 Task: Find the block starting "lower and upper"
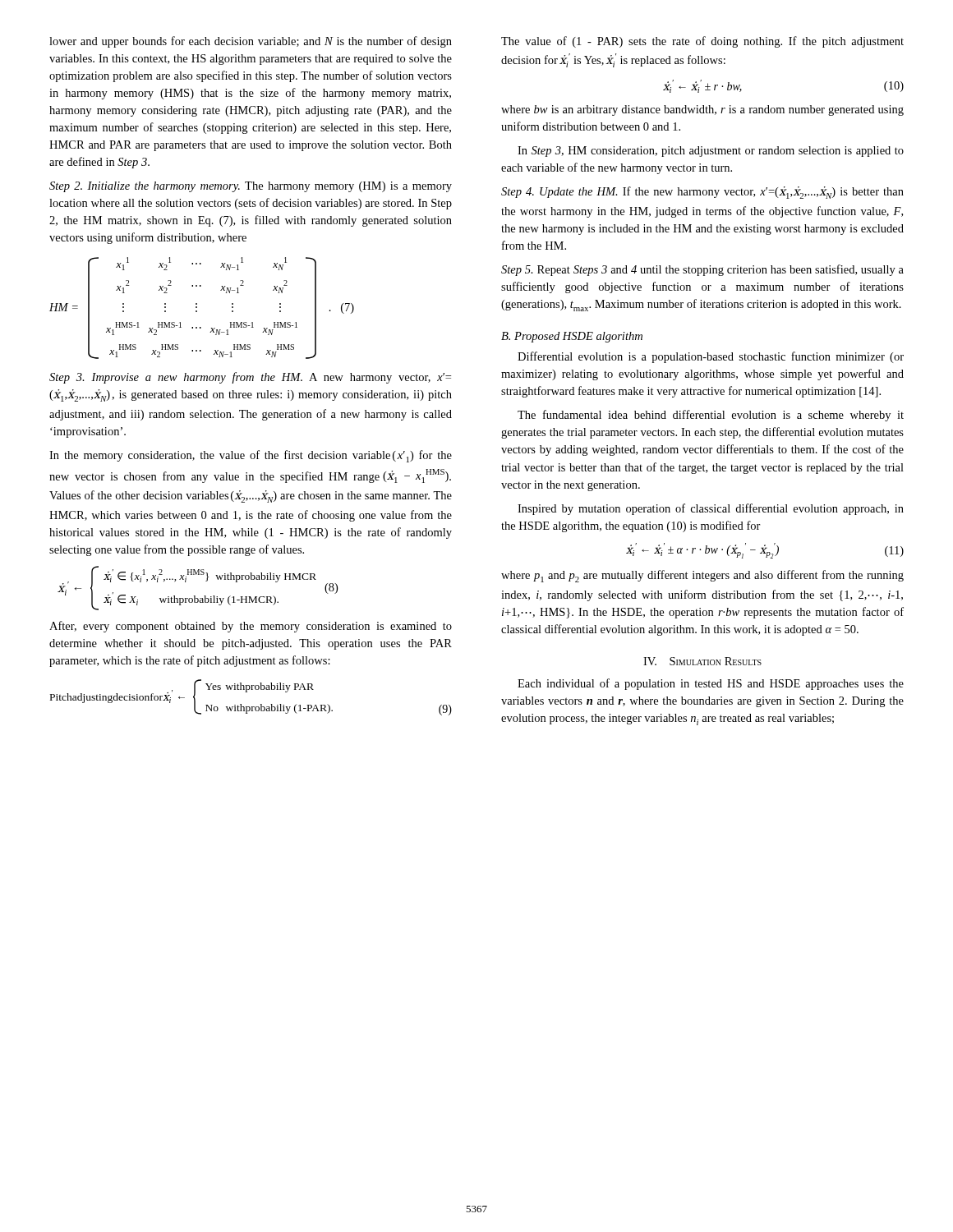[x=251, y=102]
